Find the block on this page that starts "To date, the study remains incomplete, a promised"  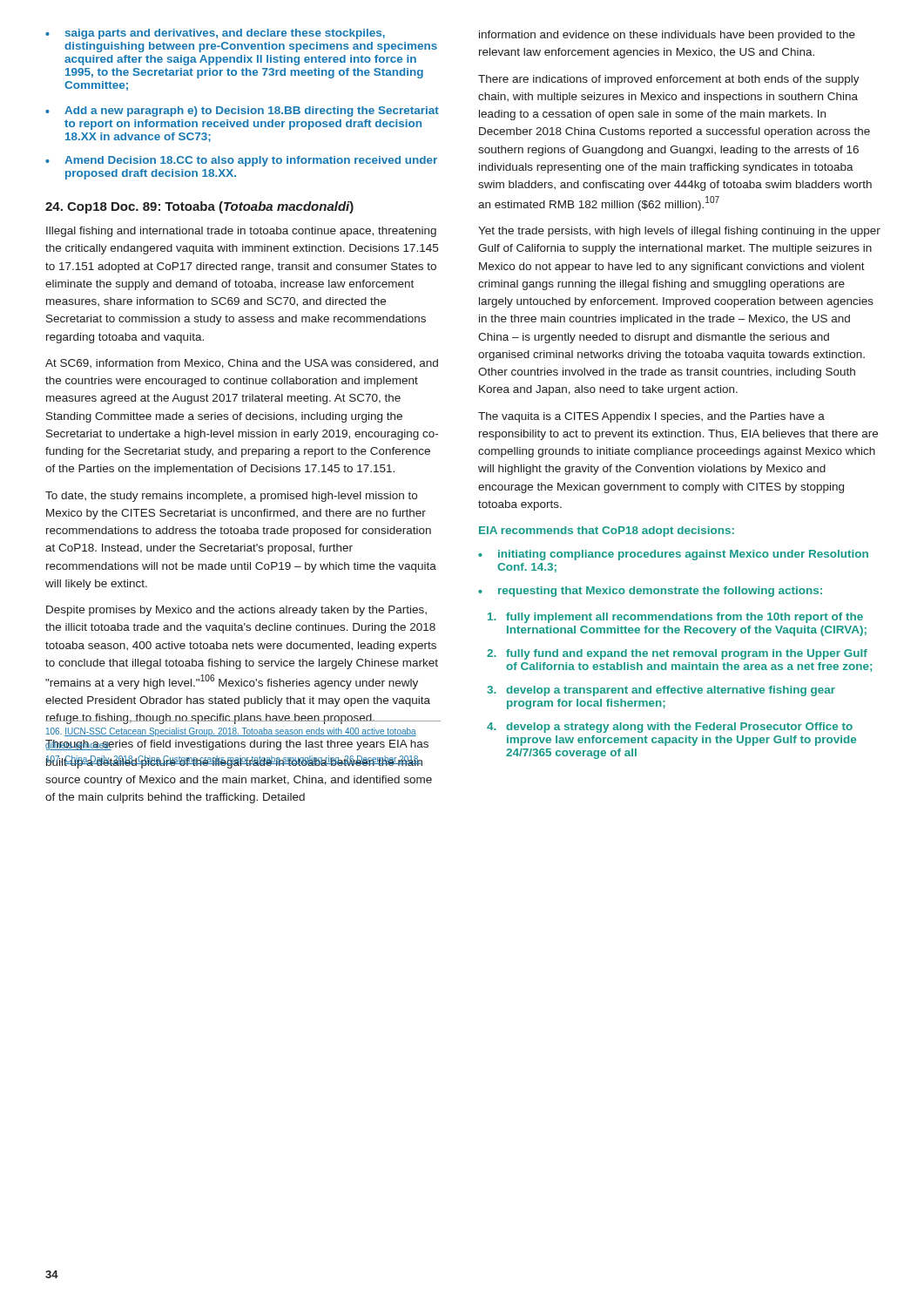[x=243, y=540]
